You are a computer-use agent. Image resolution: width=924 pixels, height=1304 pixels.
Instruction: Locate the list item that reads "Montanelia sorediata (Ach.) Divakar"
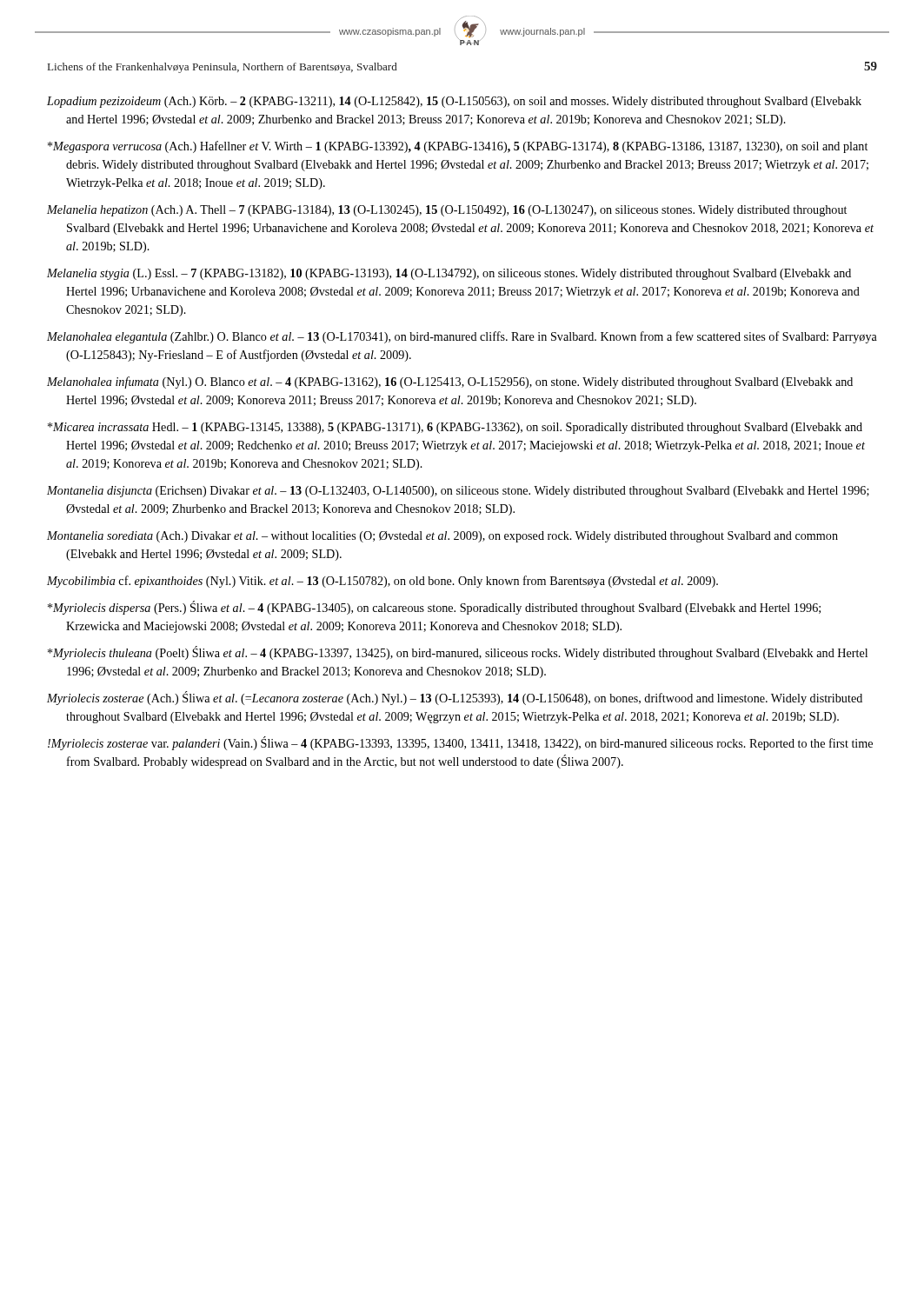pos(442,545)
